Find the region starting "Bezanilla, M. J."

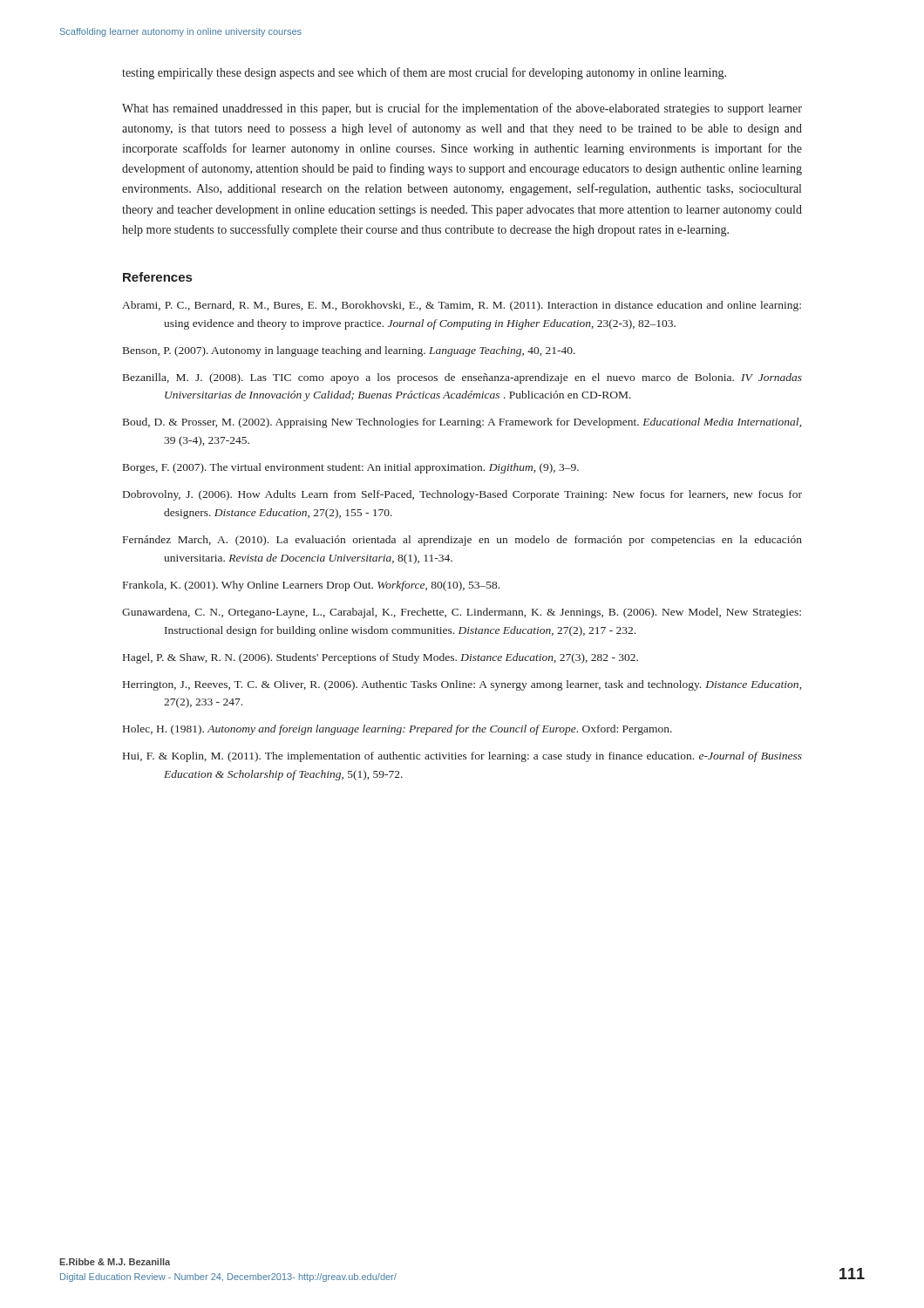(x=462, y=386)
